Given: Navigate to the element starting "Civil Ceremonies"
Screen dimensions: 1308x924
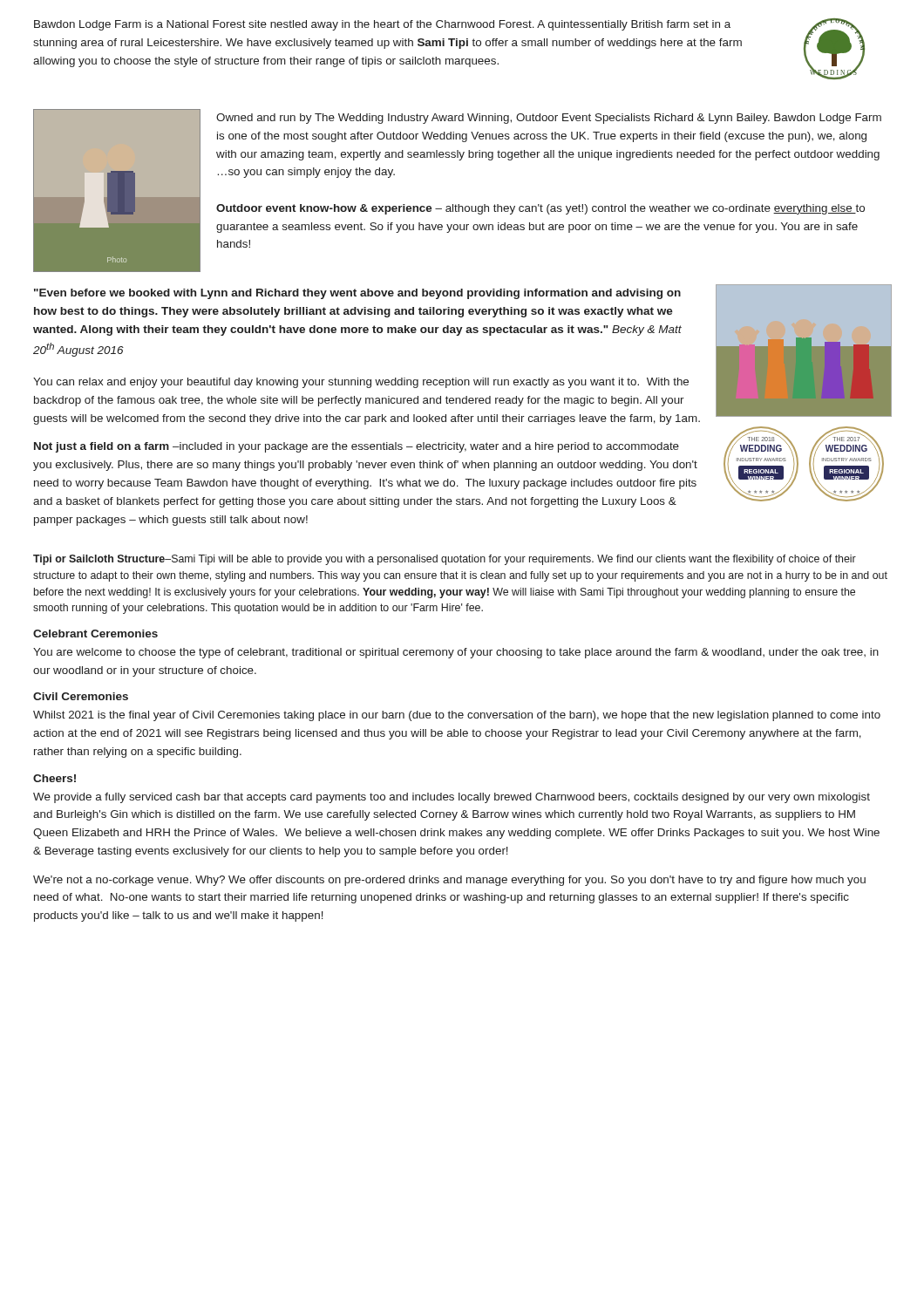Looking at the screenshot, I should pyautogui.click(x=81, y=697).
